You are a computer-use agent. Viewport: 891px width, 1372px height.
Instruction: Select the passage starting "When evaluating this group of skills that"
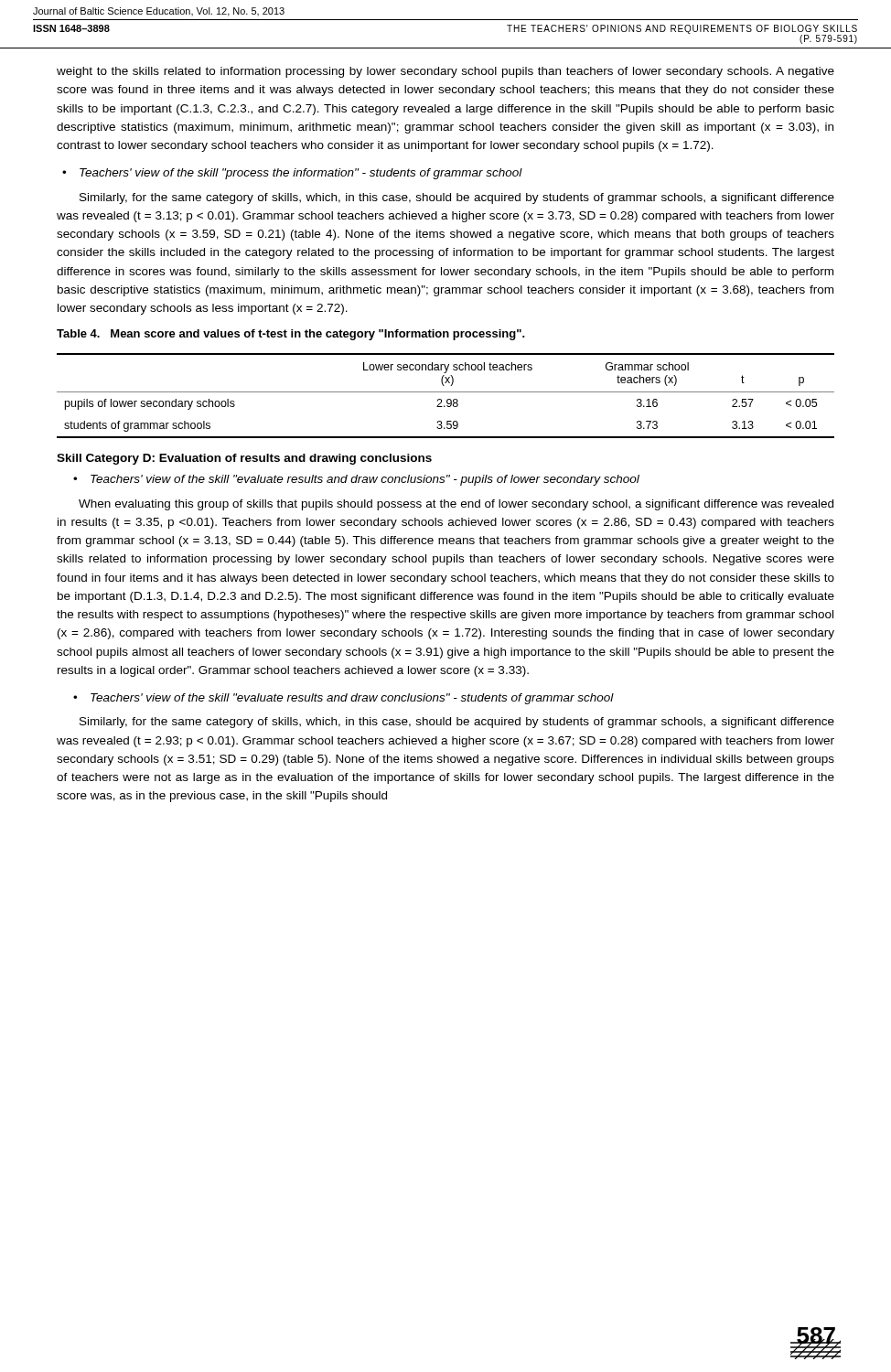point(446,587)
